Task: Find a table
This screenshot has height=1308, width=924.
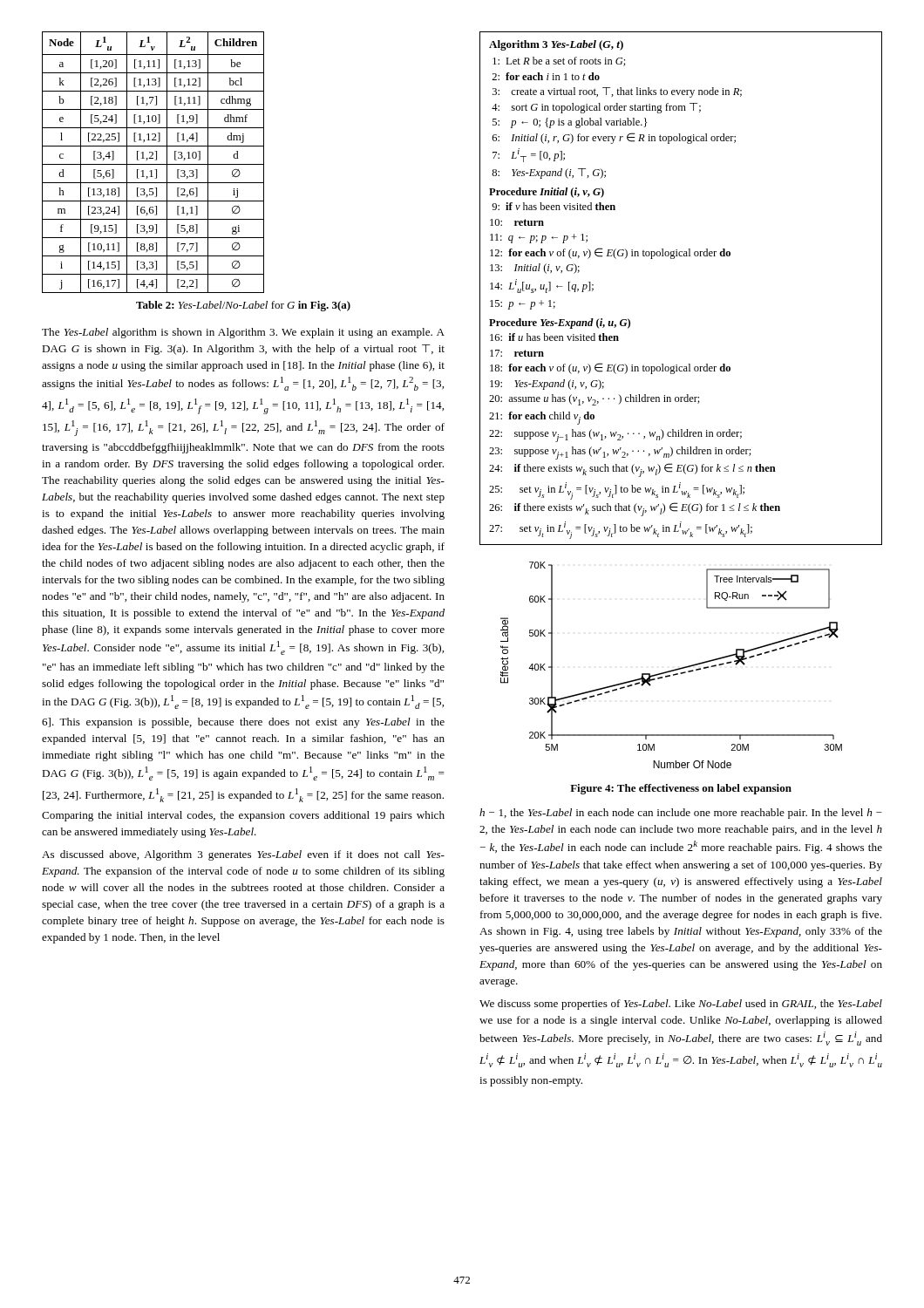Action: click(x=243, y=162)
